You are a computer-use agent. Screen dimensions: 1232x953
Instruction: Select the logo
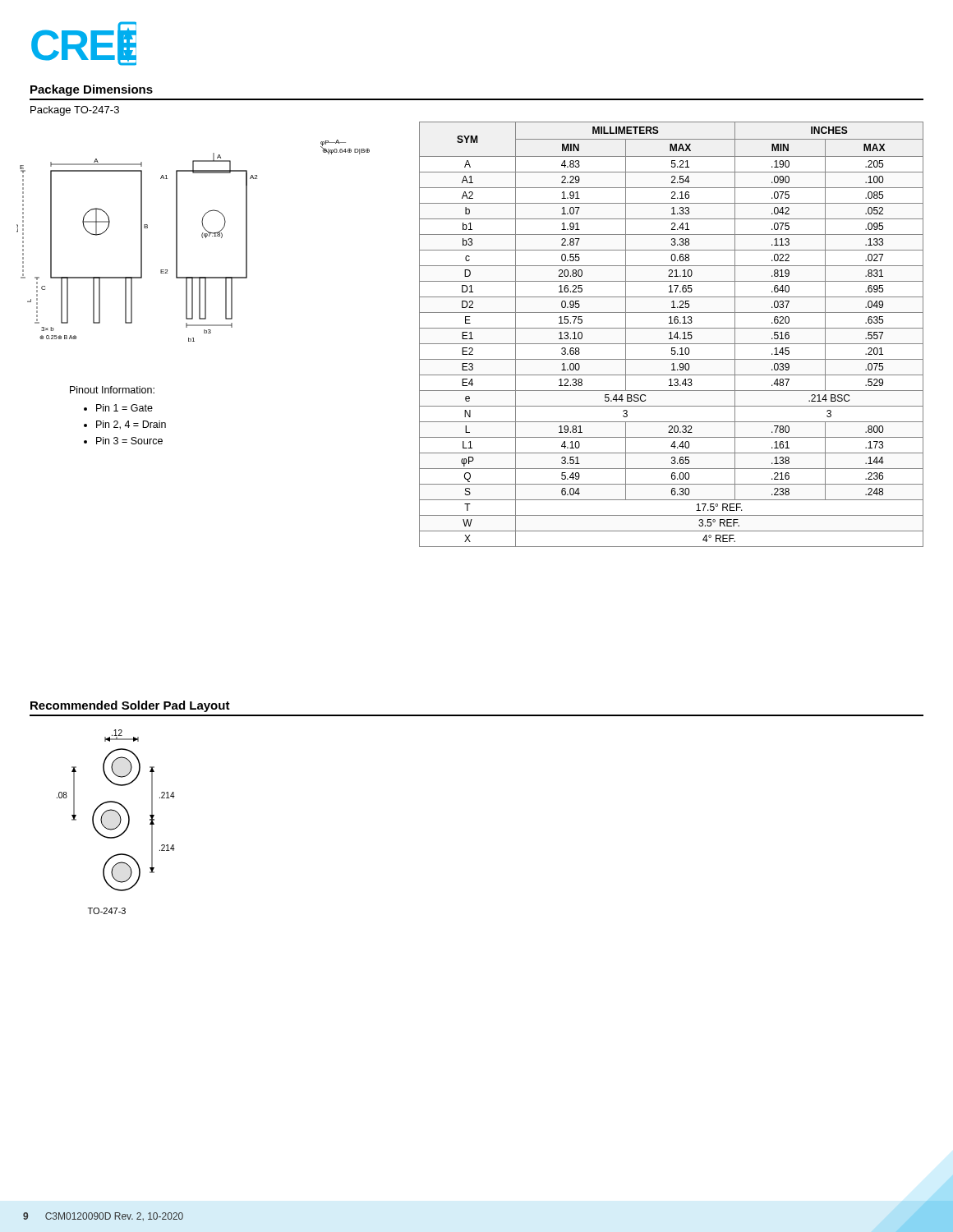(83, 46)
